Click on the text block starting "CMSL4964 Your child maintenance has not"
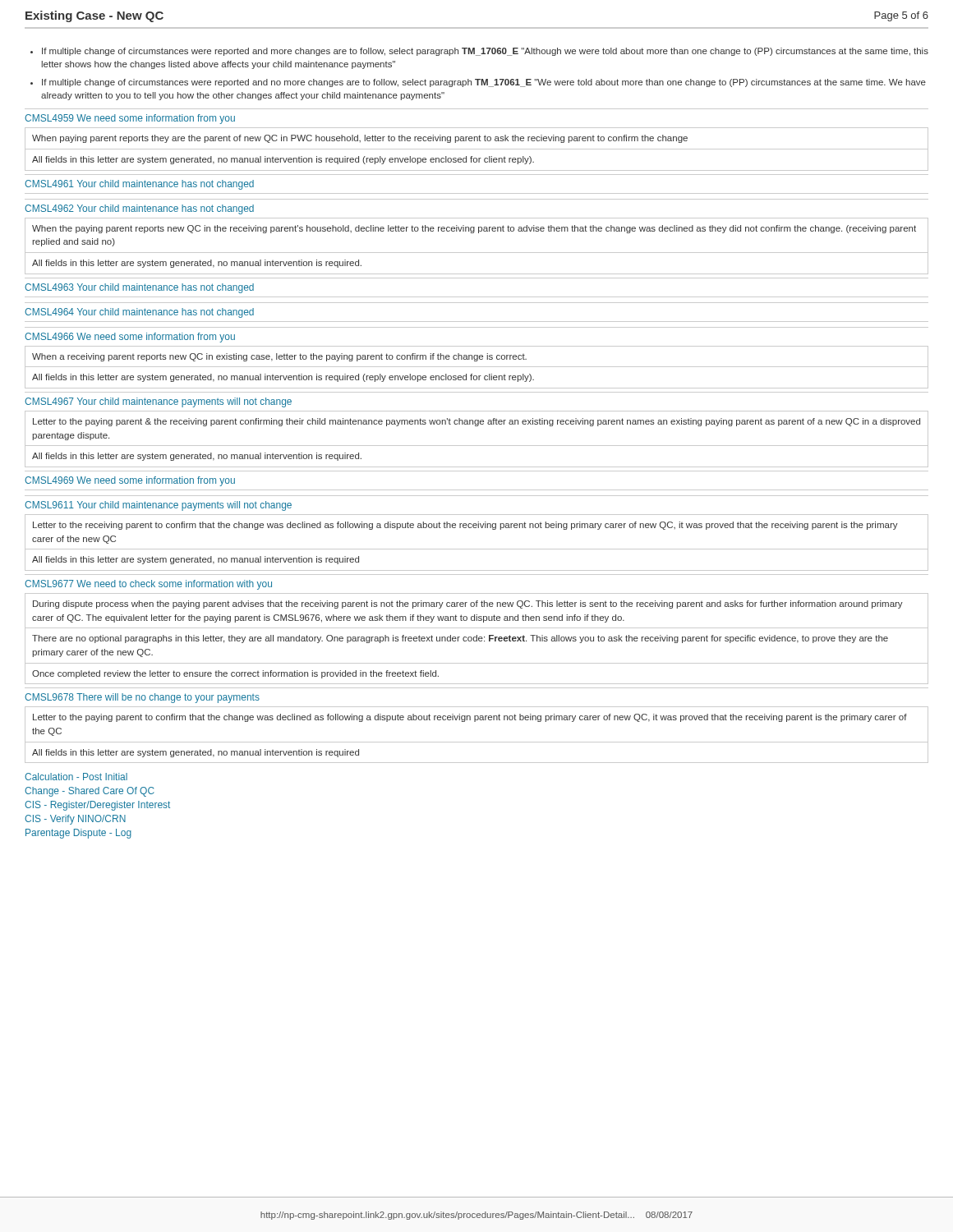Screen dimensions: 1232x953 [x=140, y=312]
